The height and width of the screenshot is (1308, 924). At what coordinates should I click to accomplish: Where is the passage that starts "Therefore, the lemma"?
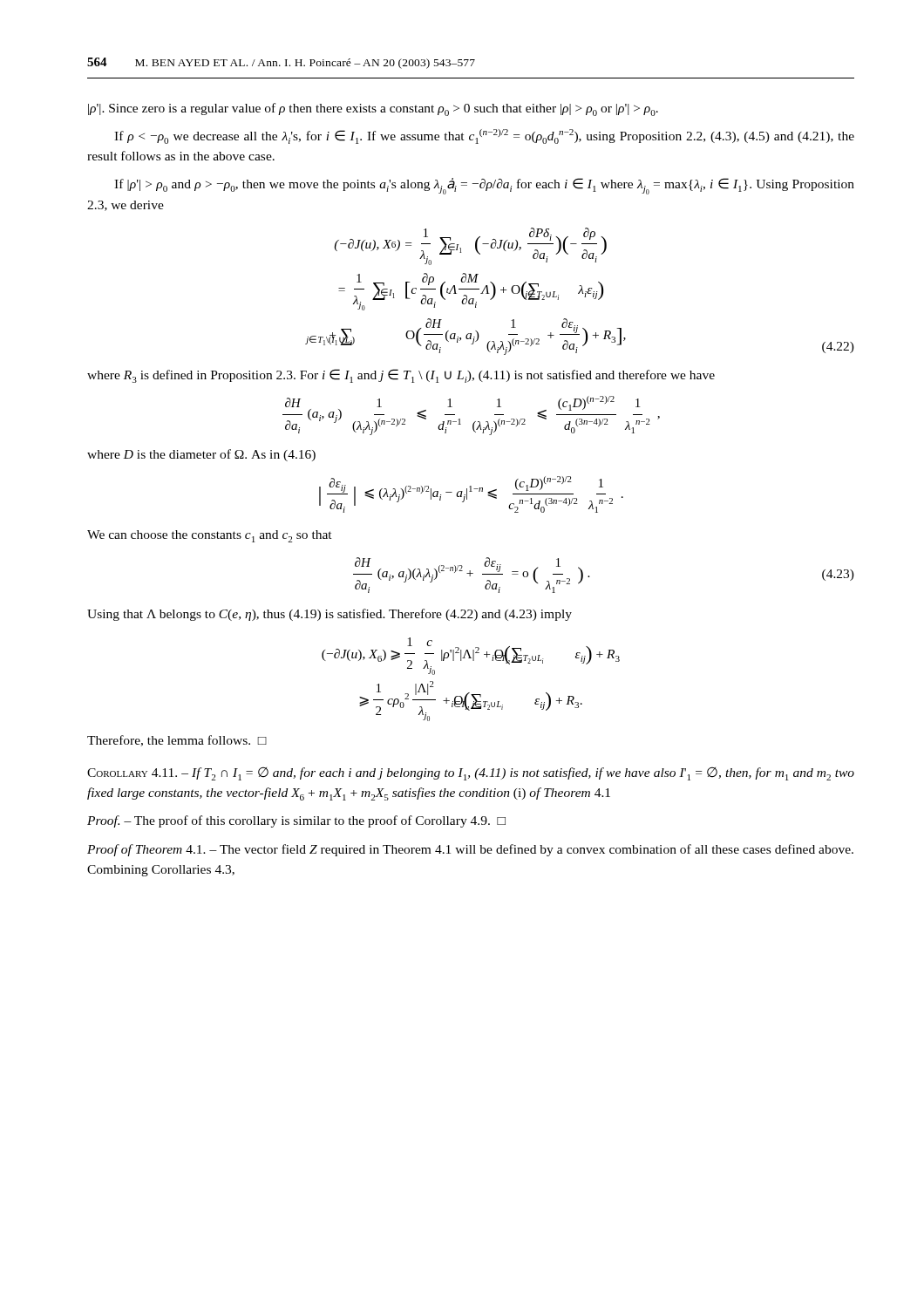[x=177, y=739]
